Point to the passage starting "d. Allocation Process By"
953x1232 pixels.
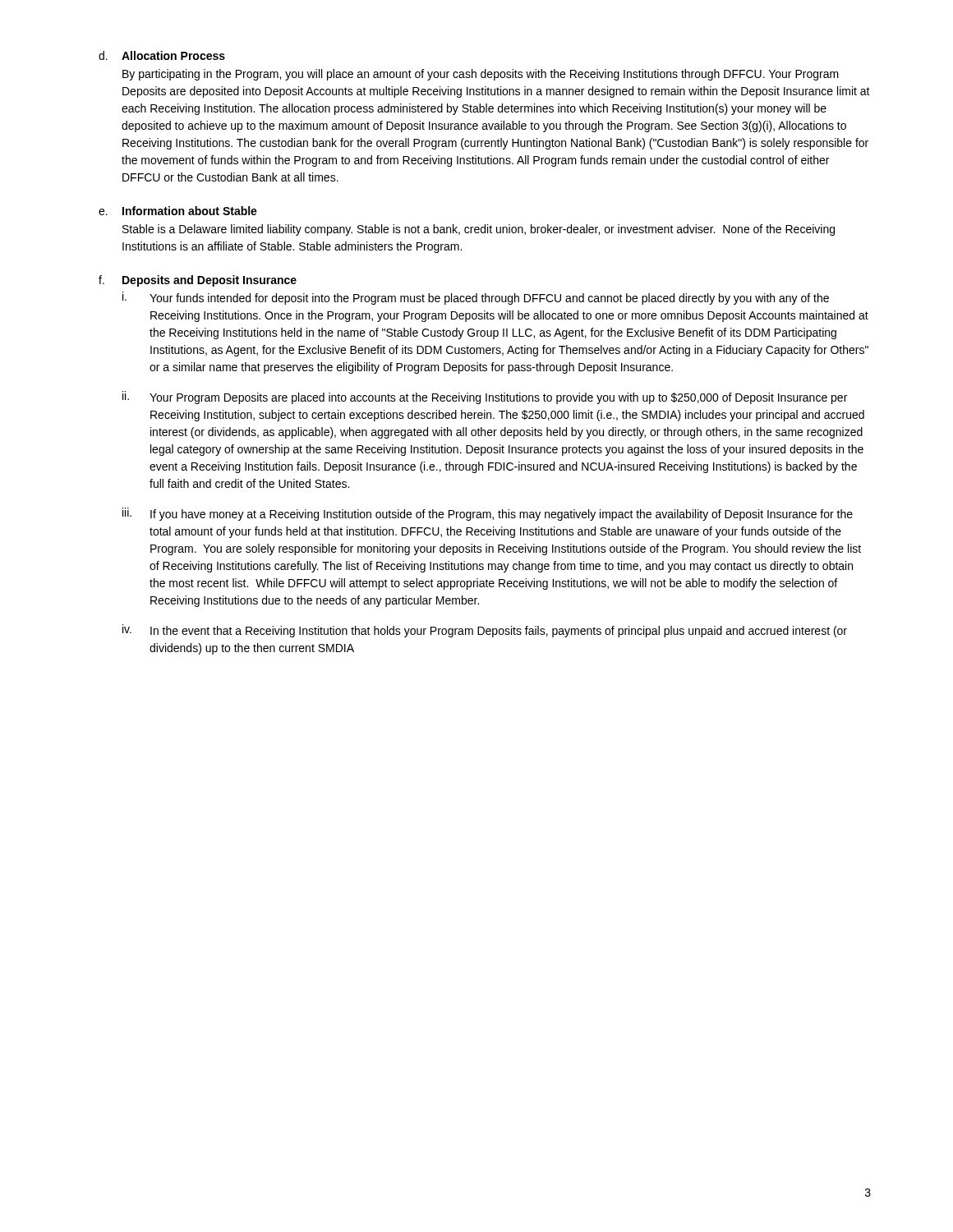point(485,118)
